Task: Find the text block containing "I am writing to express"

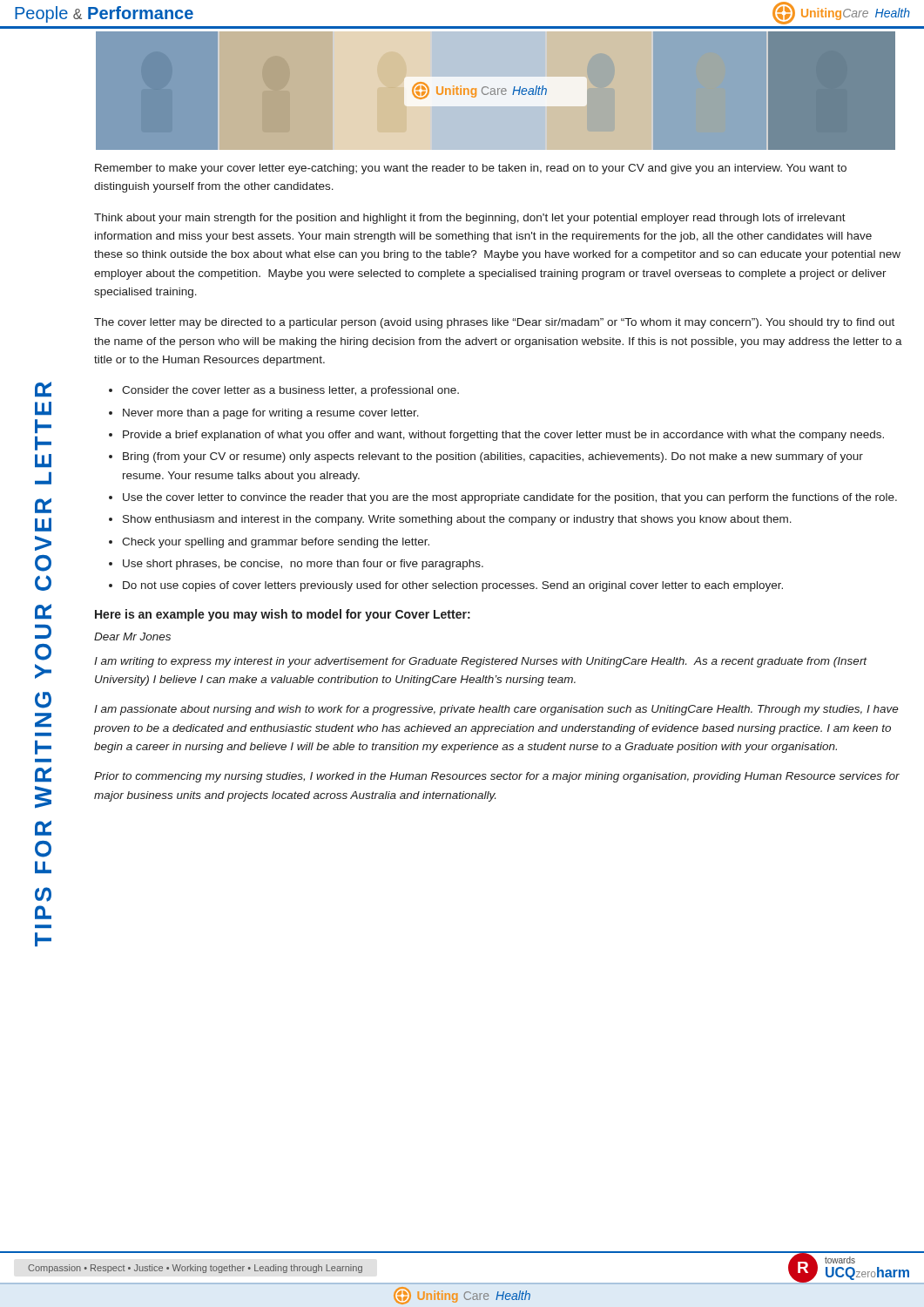Action: click(480, 670)
